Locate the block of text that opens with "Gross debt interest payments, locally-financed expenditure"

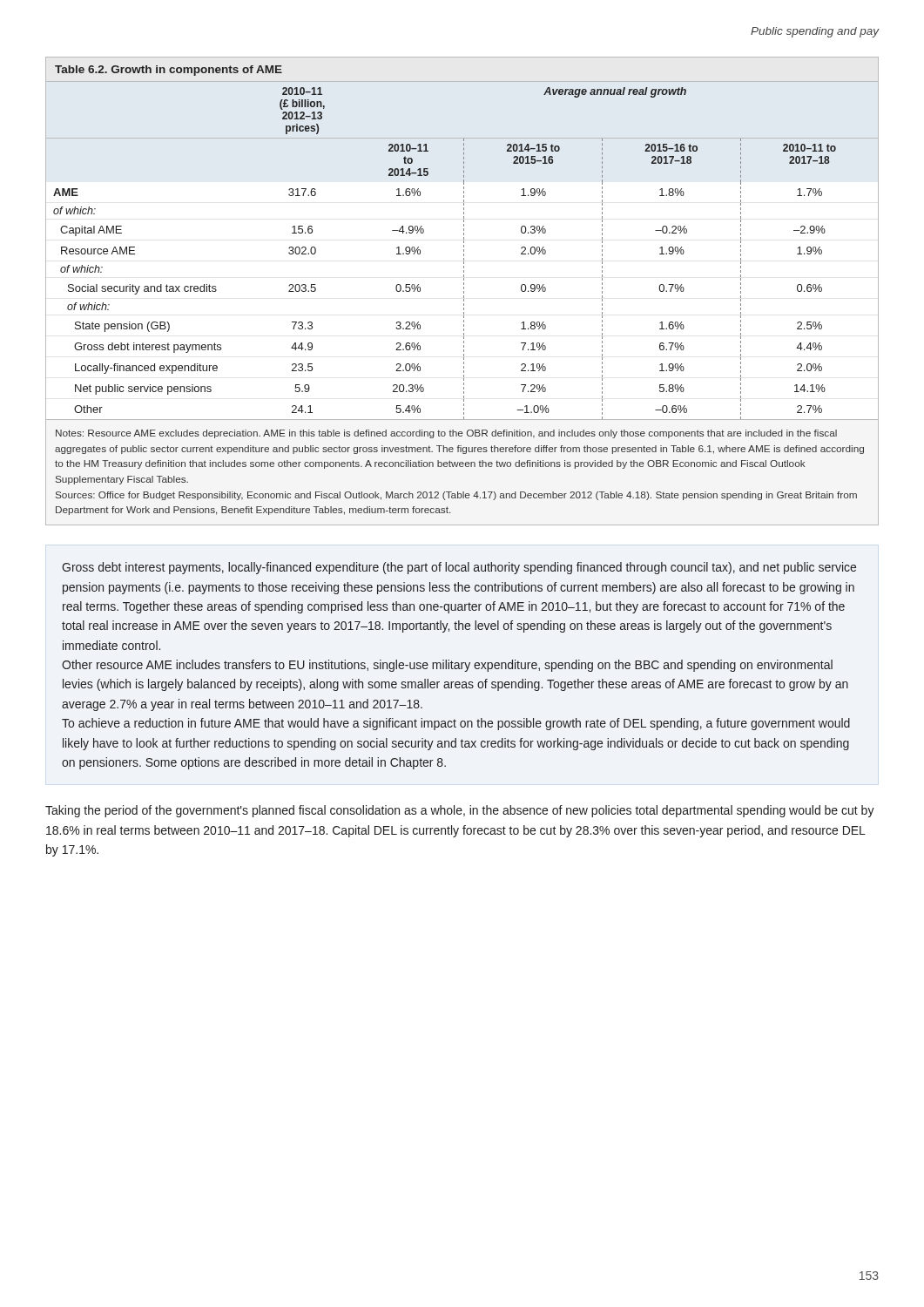point(462,607)
